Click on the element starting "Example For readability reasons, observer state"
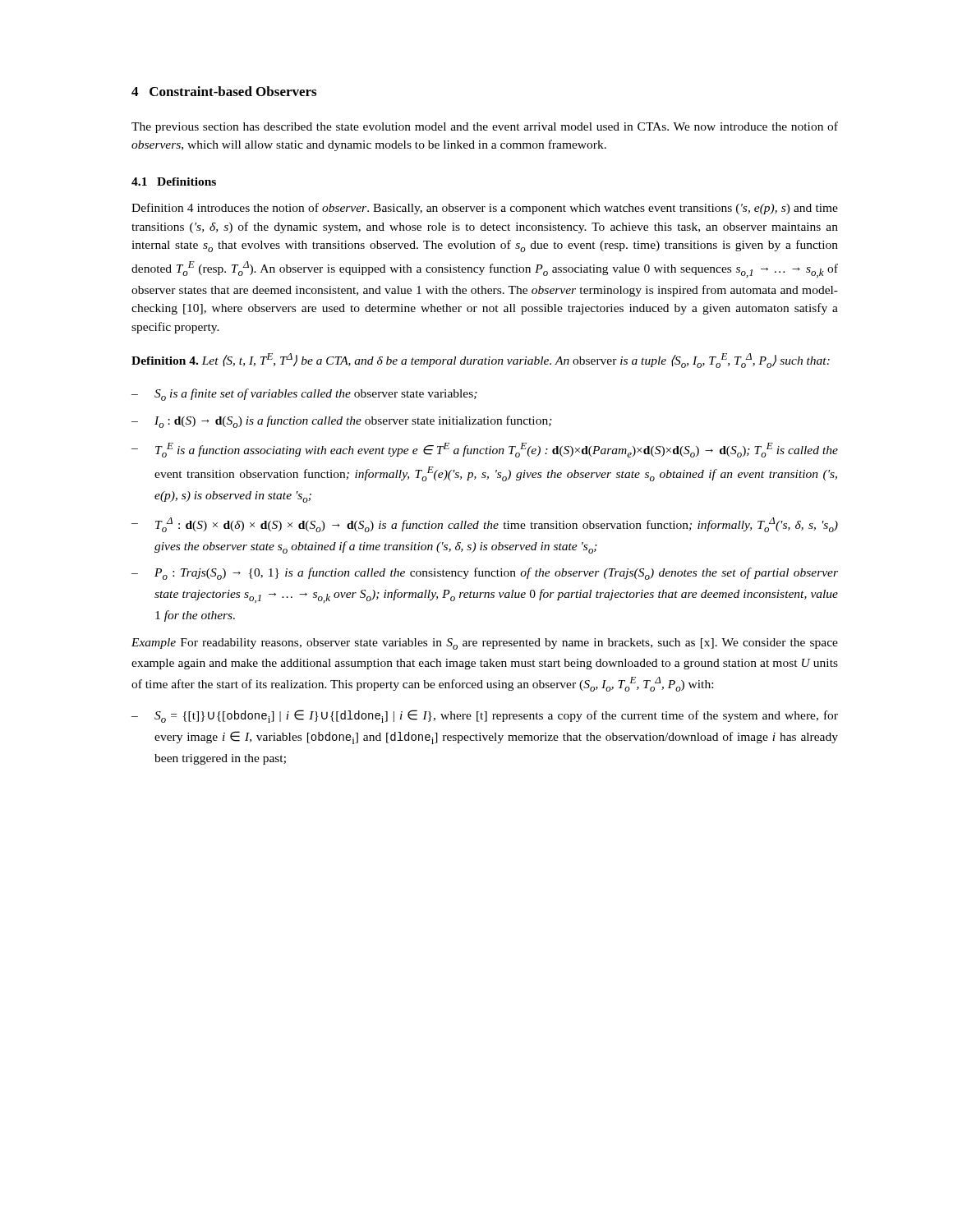 click(485, 665)
